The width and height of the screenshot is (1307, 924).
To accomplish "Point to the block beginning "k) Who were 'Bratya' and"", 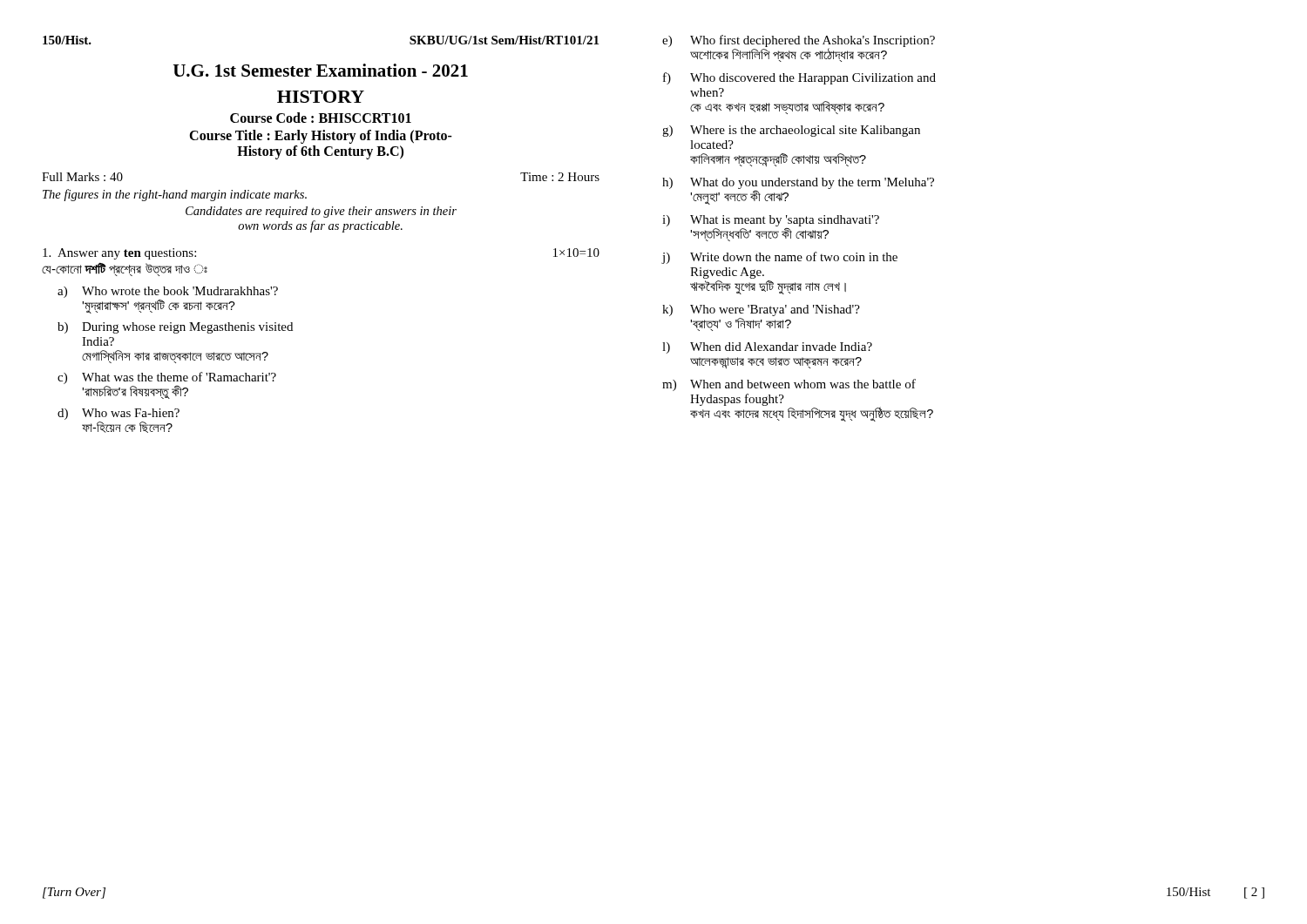I will (761, 310).
